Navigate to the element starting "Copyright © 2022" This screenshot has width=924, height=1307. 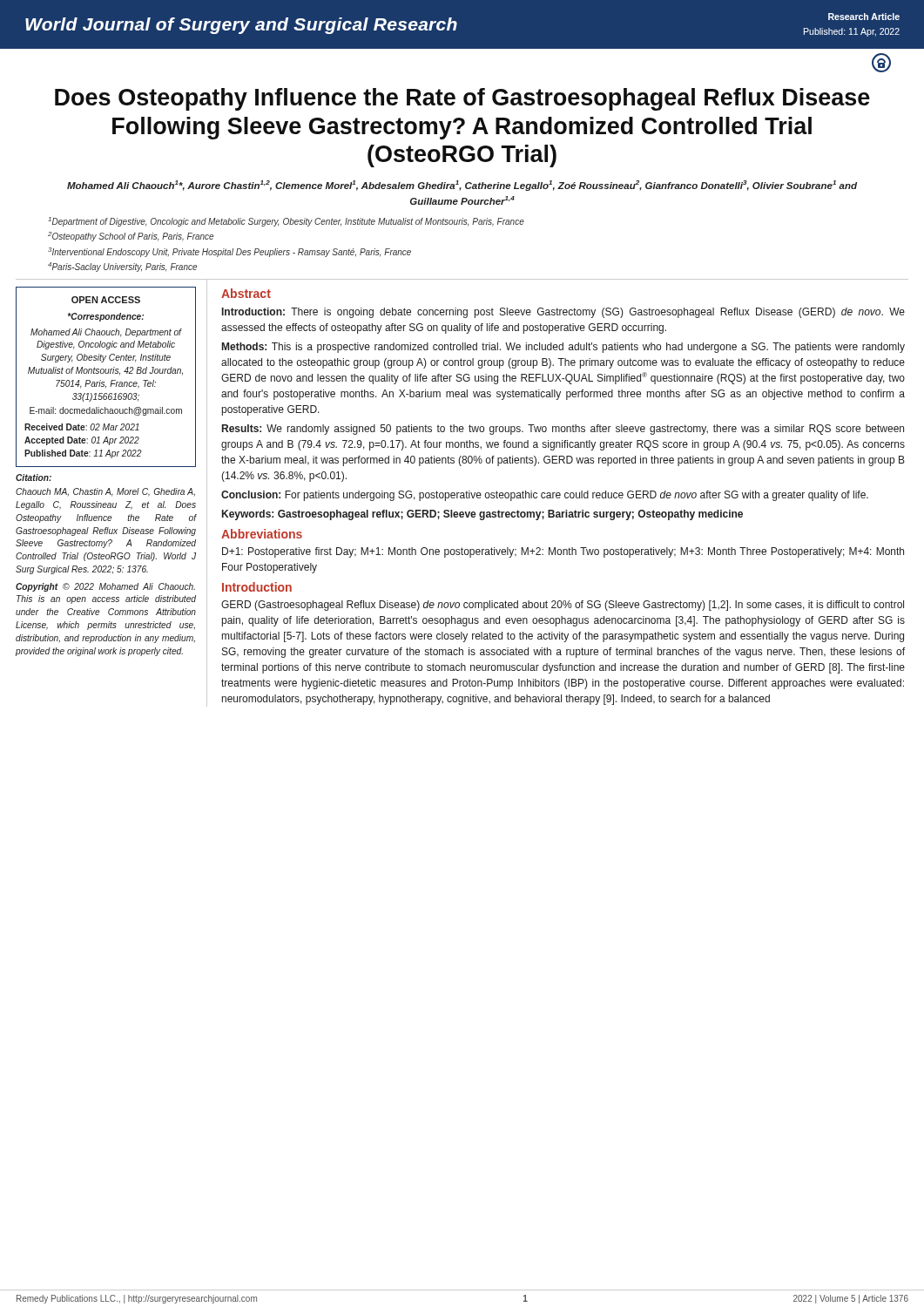(x=106, y=619)
